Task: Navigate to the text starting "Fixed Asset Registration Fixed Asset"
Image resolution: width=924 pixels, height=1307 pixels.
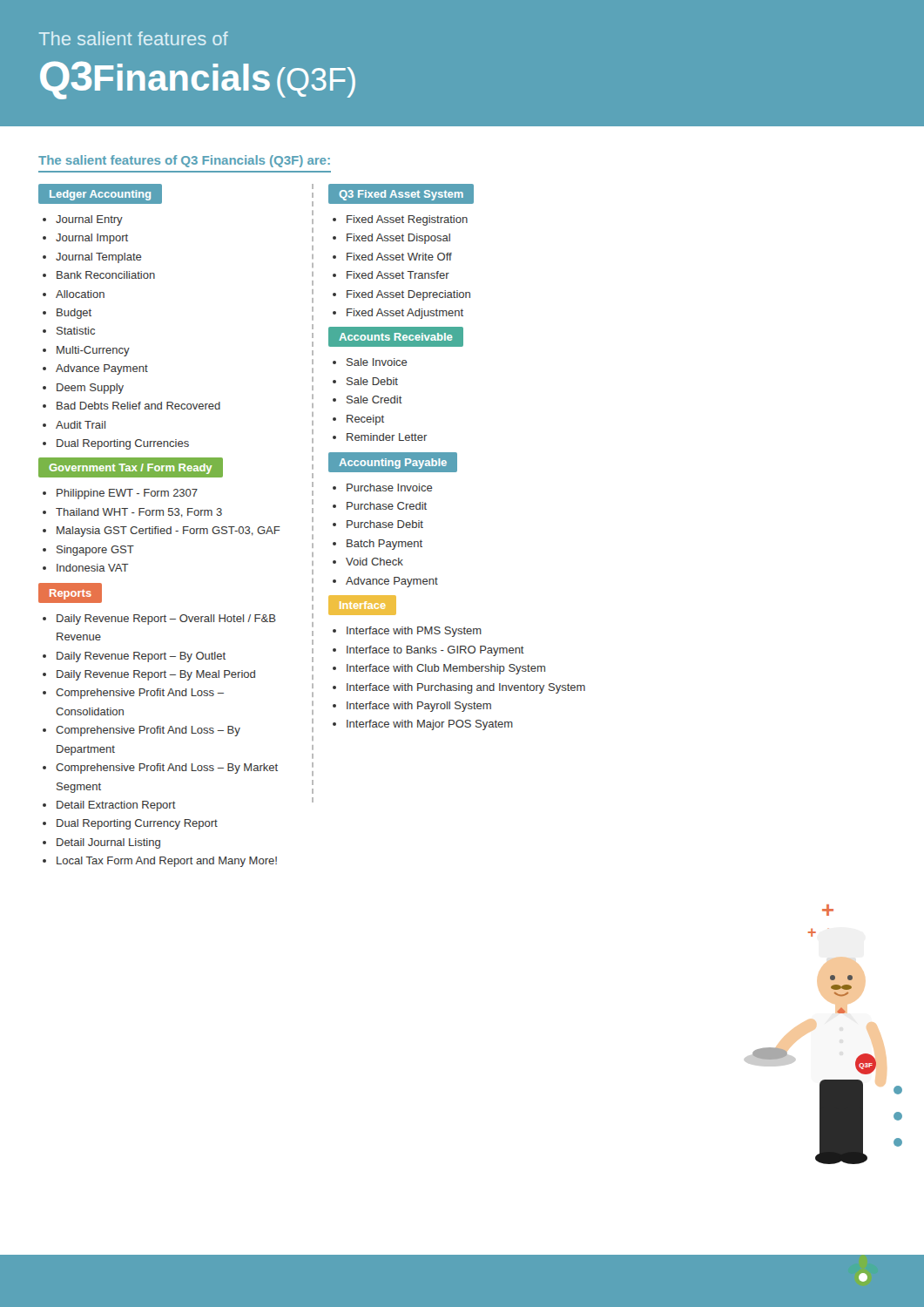Action: (x=400, y=220)
